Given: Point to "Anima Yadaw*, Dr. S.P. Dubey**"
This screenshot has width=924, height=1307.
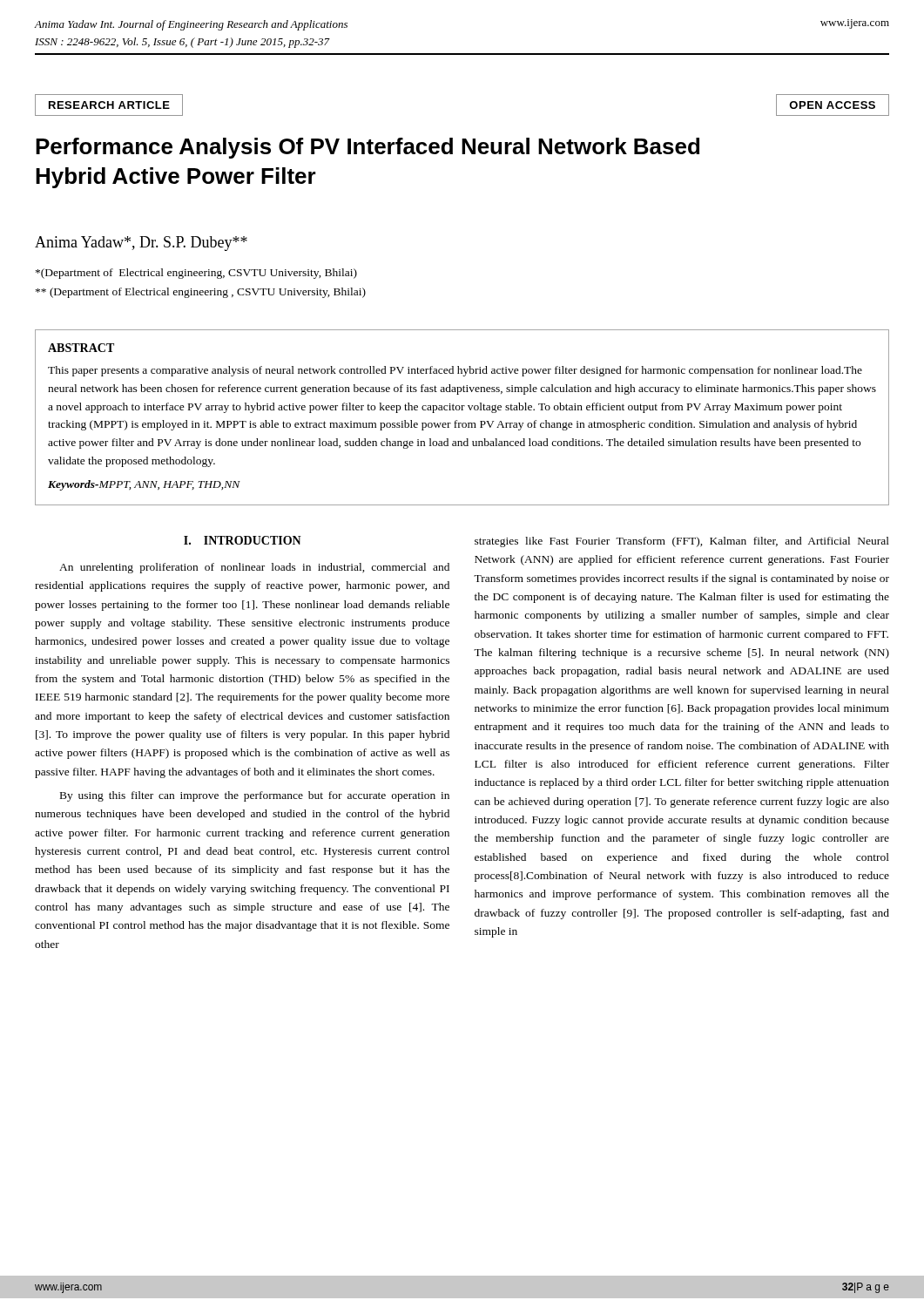Looking at the screenshot, I should tap(141, 242).
